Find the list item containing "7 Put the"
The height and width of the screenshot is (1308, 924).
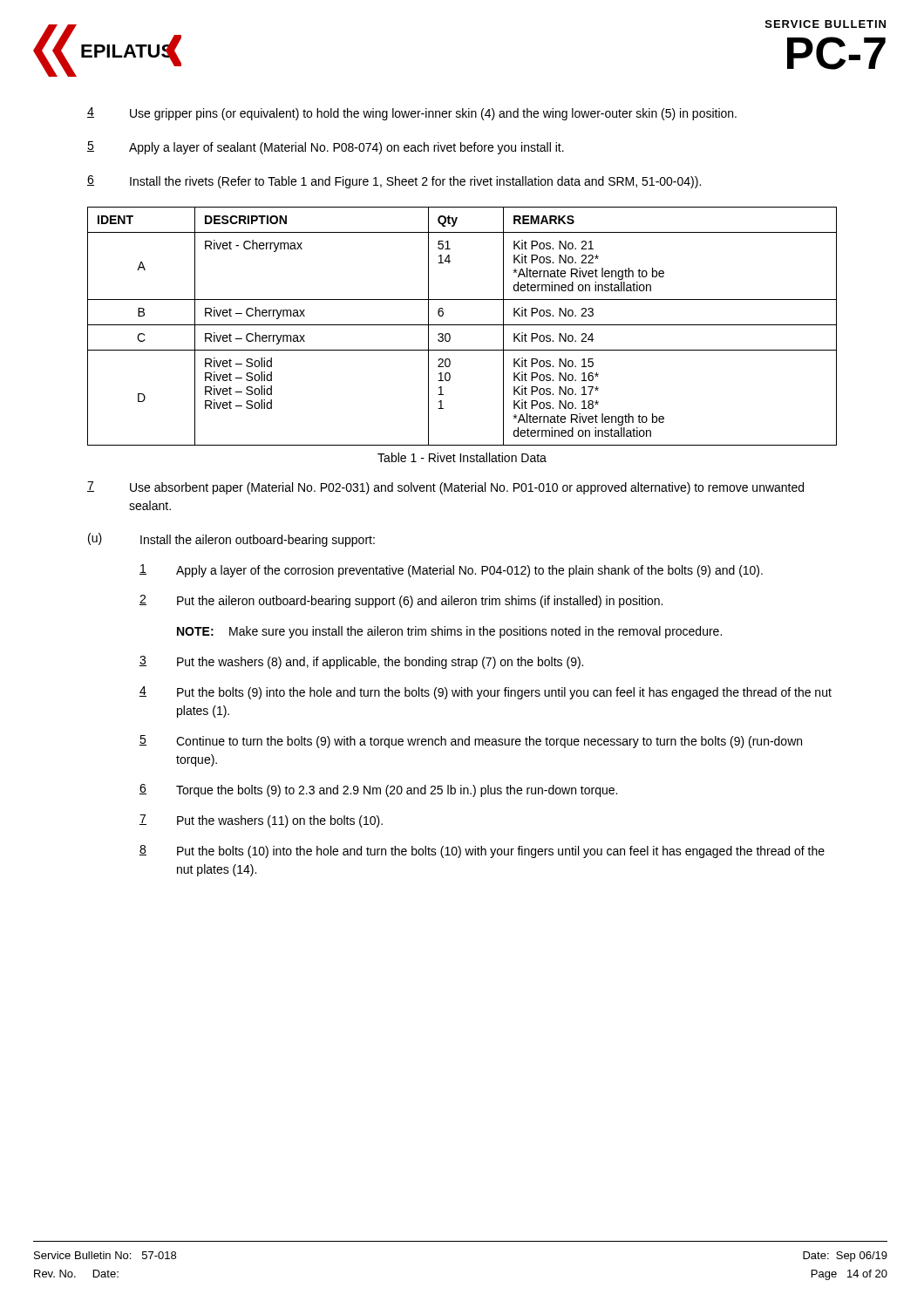[x=261, y=821]
